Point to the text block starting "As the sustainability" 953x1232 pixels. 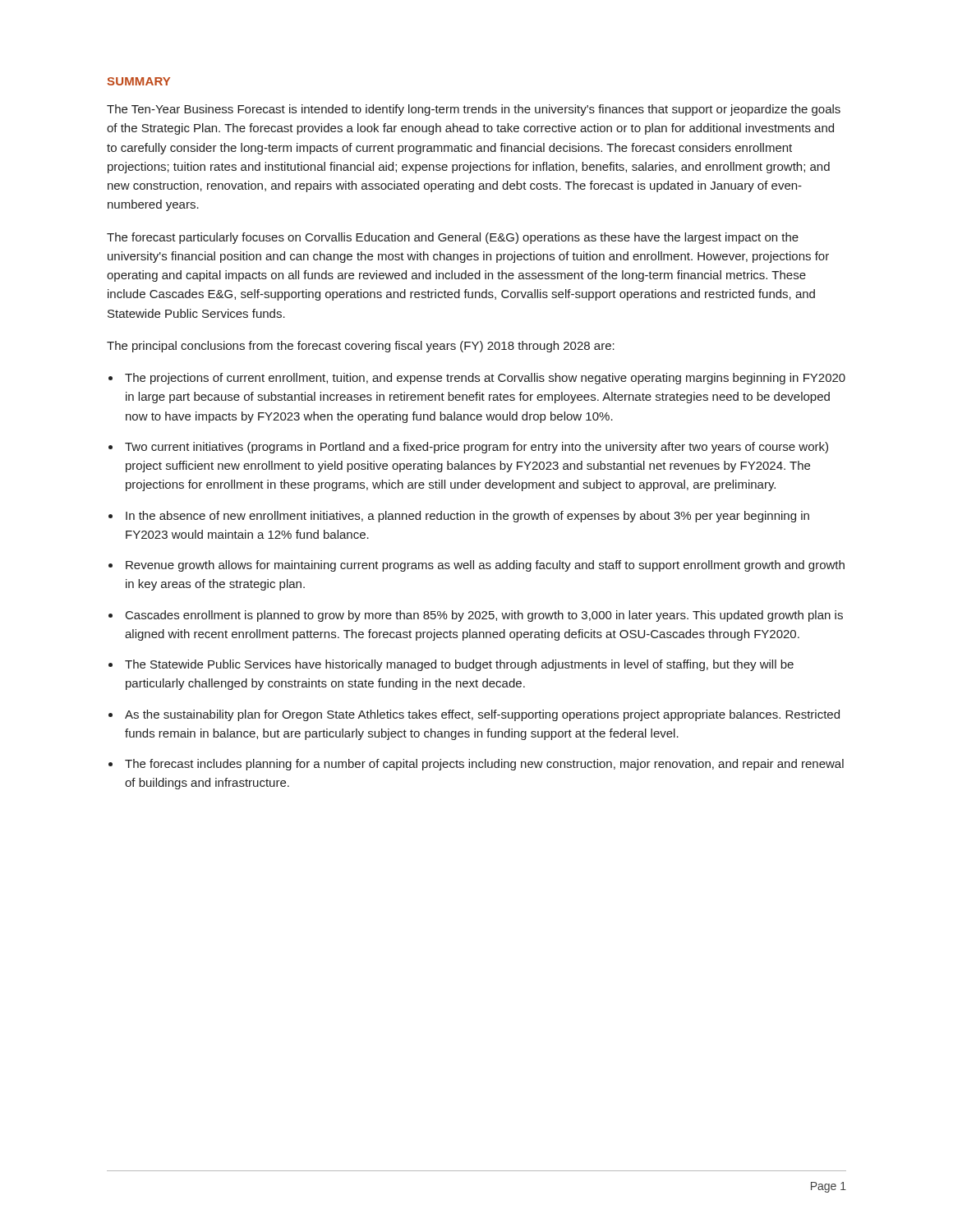point(483,723)
